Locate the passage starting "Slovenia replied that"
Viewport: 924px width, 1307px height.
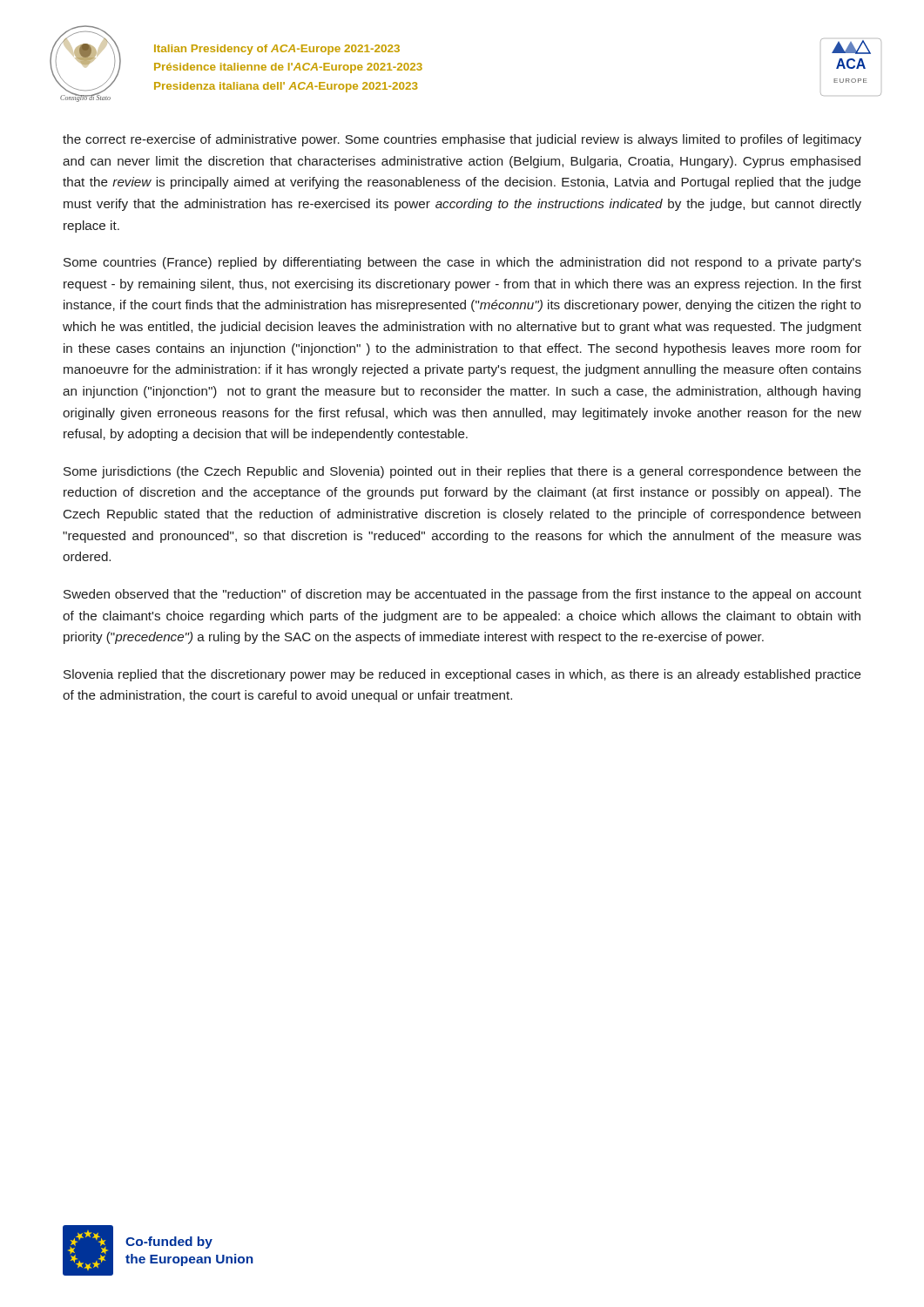[462, 685]
